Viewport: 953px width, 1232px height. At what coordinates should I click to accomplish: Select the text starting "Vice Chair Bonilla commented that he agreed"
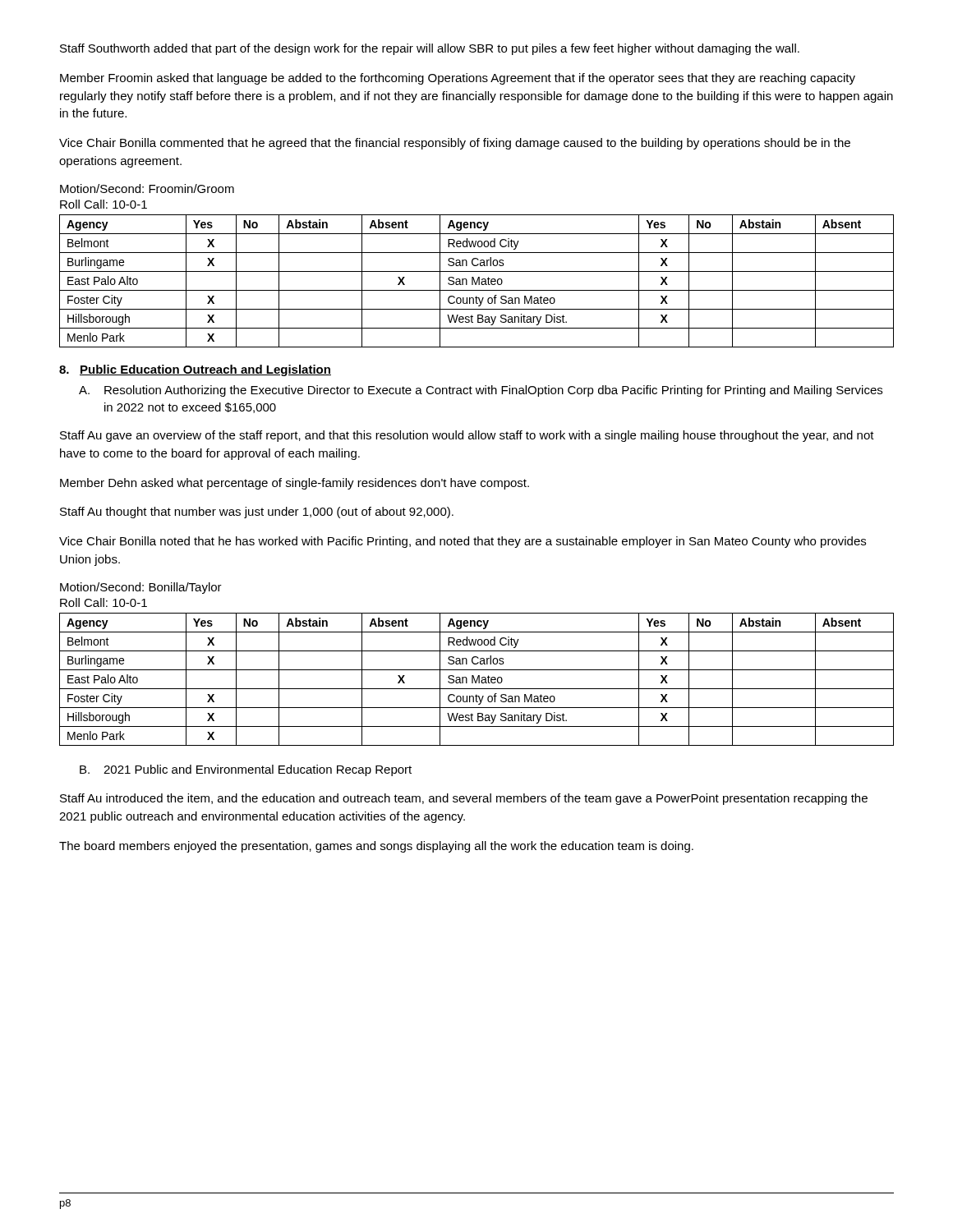[455, 151]
